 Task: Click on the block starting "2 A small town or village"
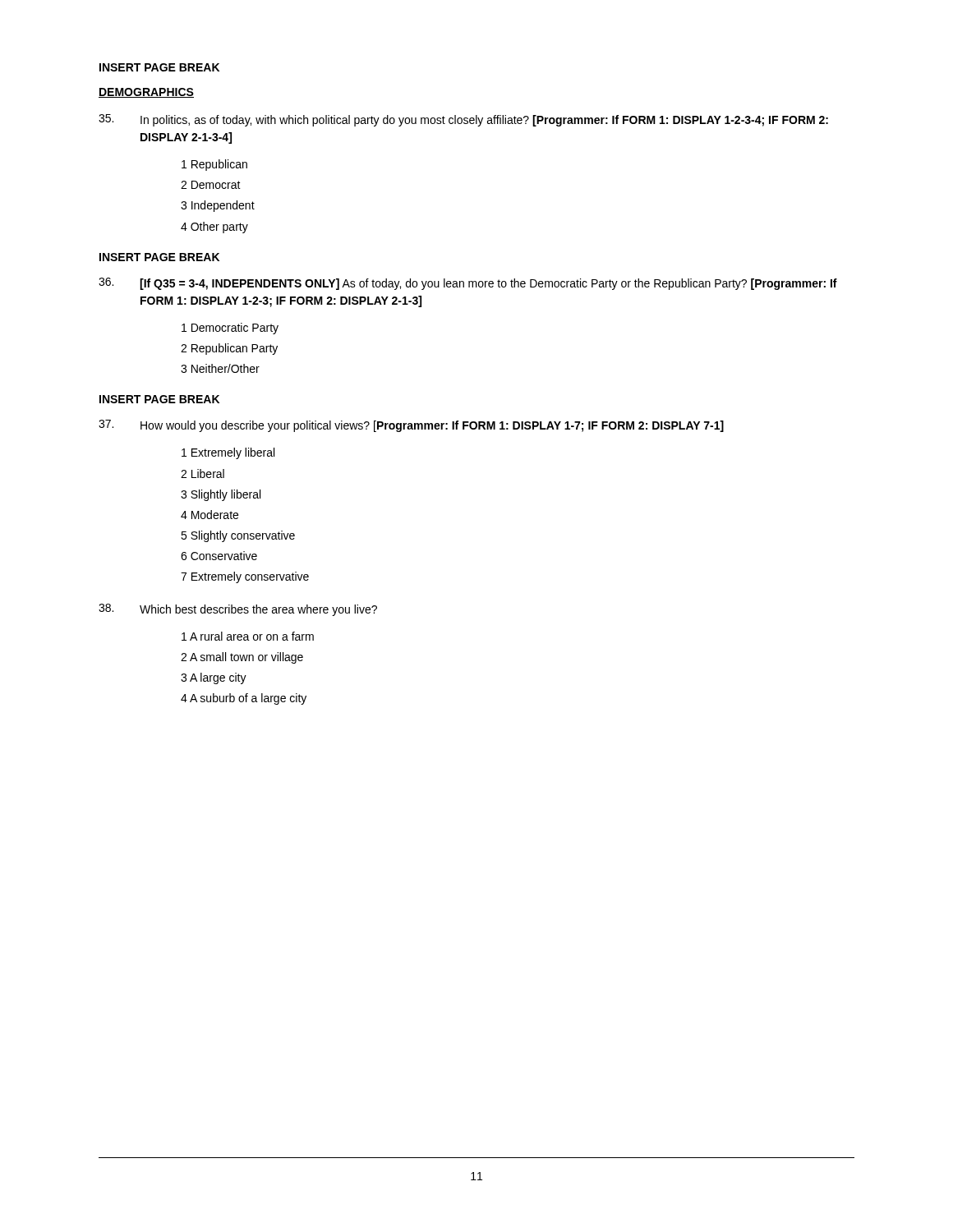[x=242, y=657]
